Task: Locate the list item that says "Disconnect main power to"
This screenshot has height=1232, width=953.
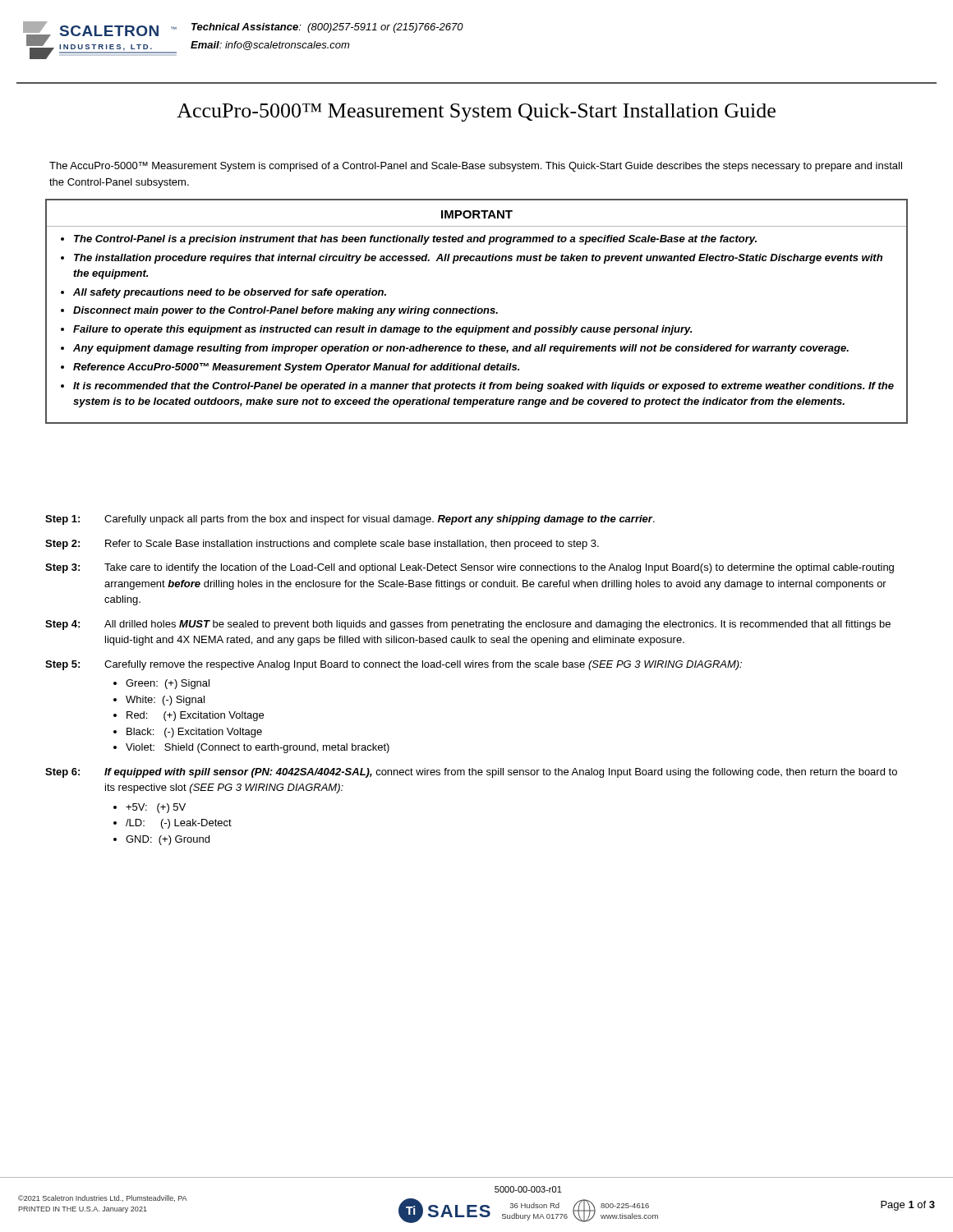Action: 286,310
